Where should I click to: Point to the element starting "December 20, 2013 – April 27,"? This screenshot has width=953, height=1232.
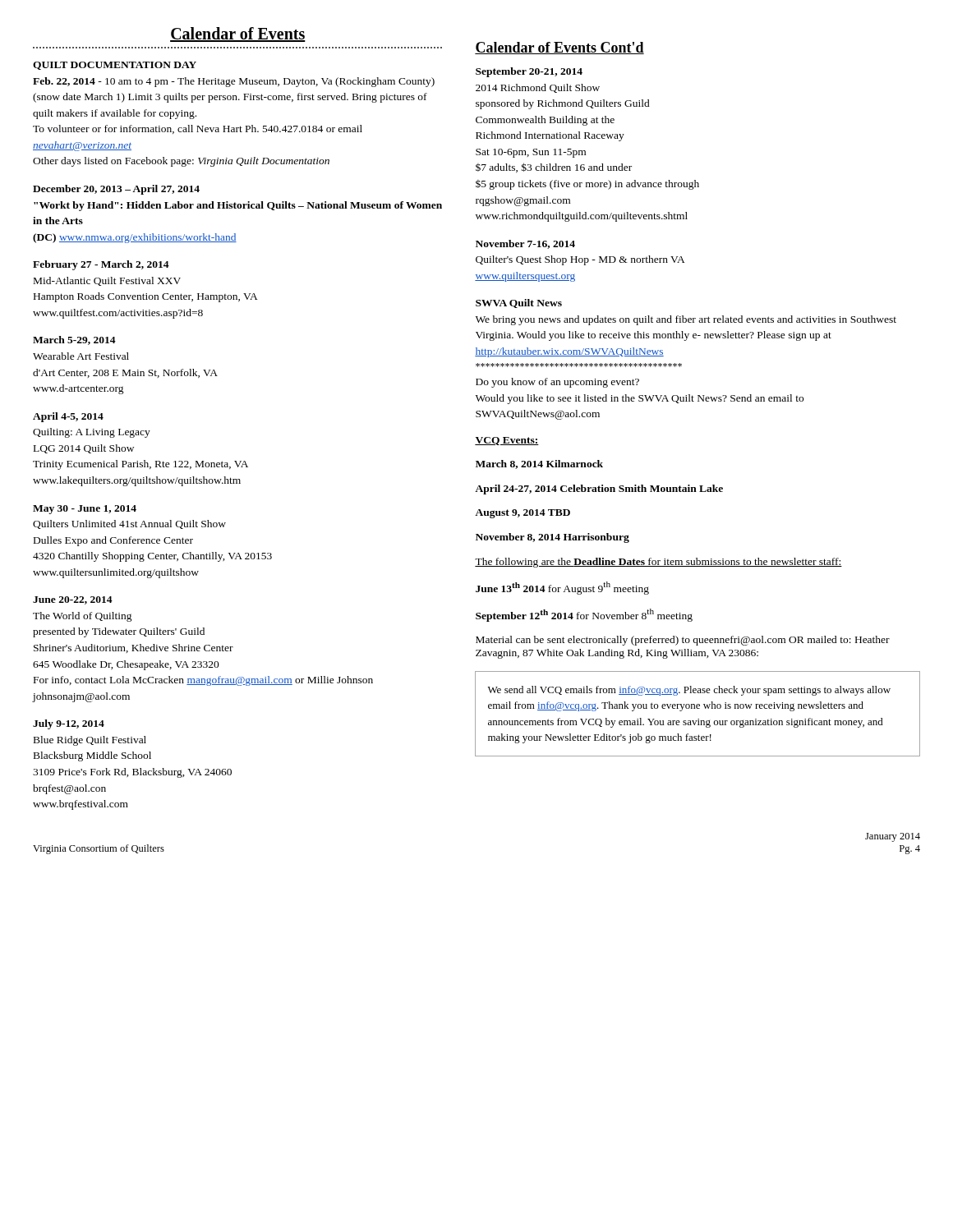point(238,213)
